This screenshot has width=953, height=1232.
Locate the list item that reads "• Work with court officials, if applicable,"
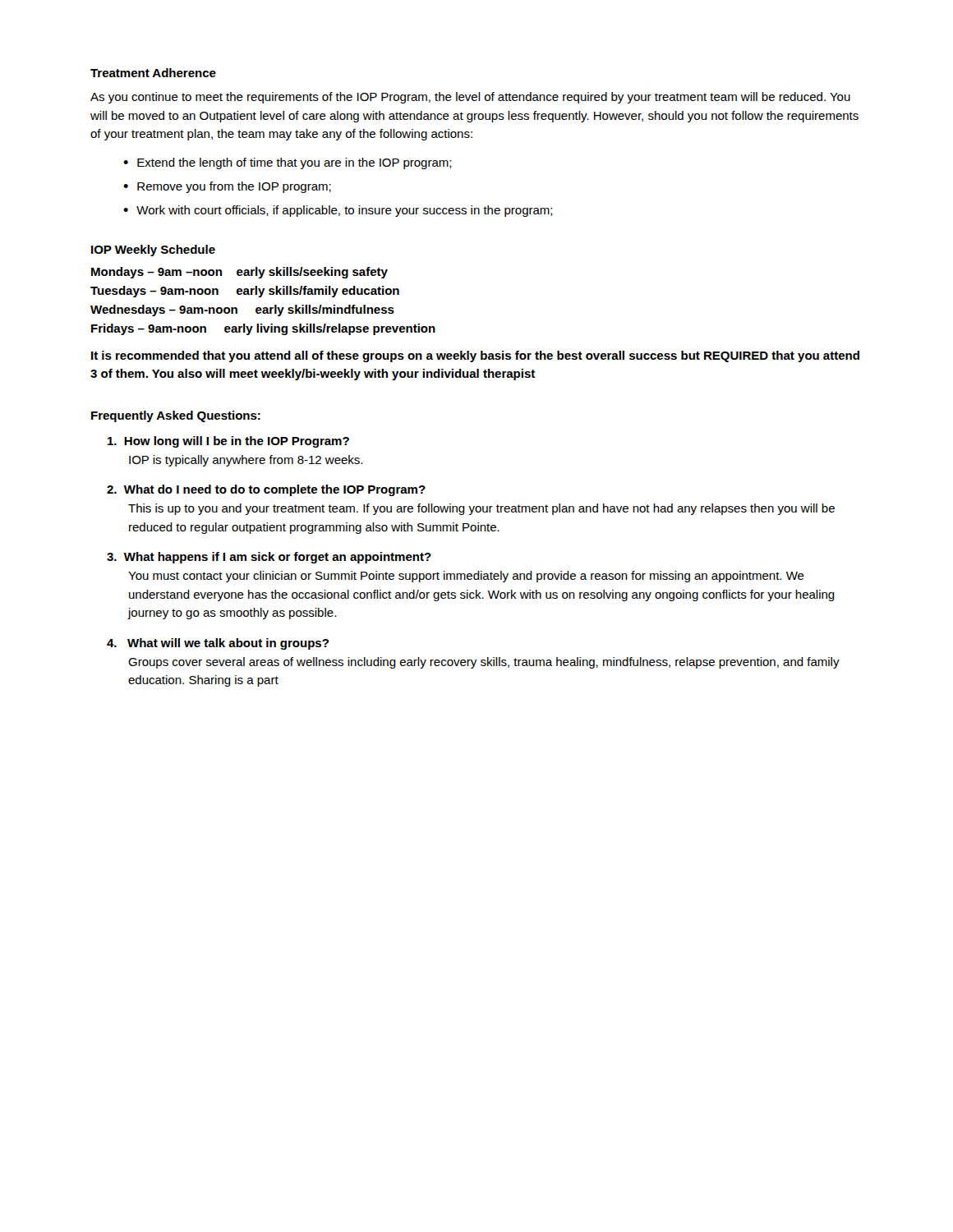338,211
